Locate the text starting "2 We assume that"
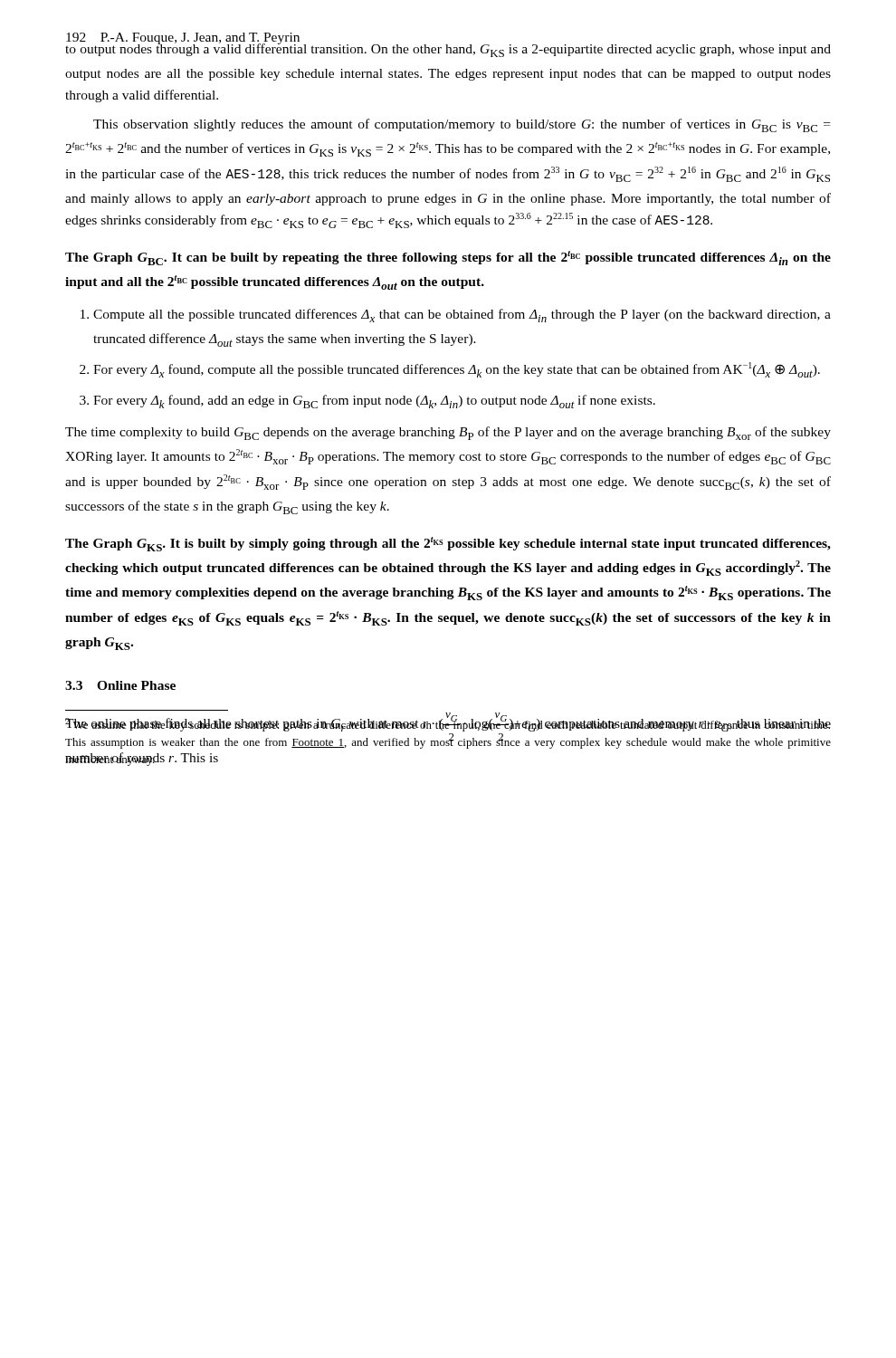Image resolution: width=896 pixels, height=1358 pixels. (448, 741)
